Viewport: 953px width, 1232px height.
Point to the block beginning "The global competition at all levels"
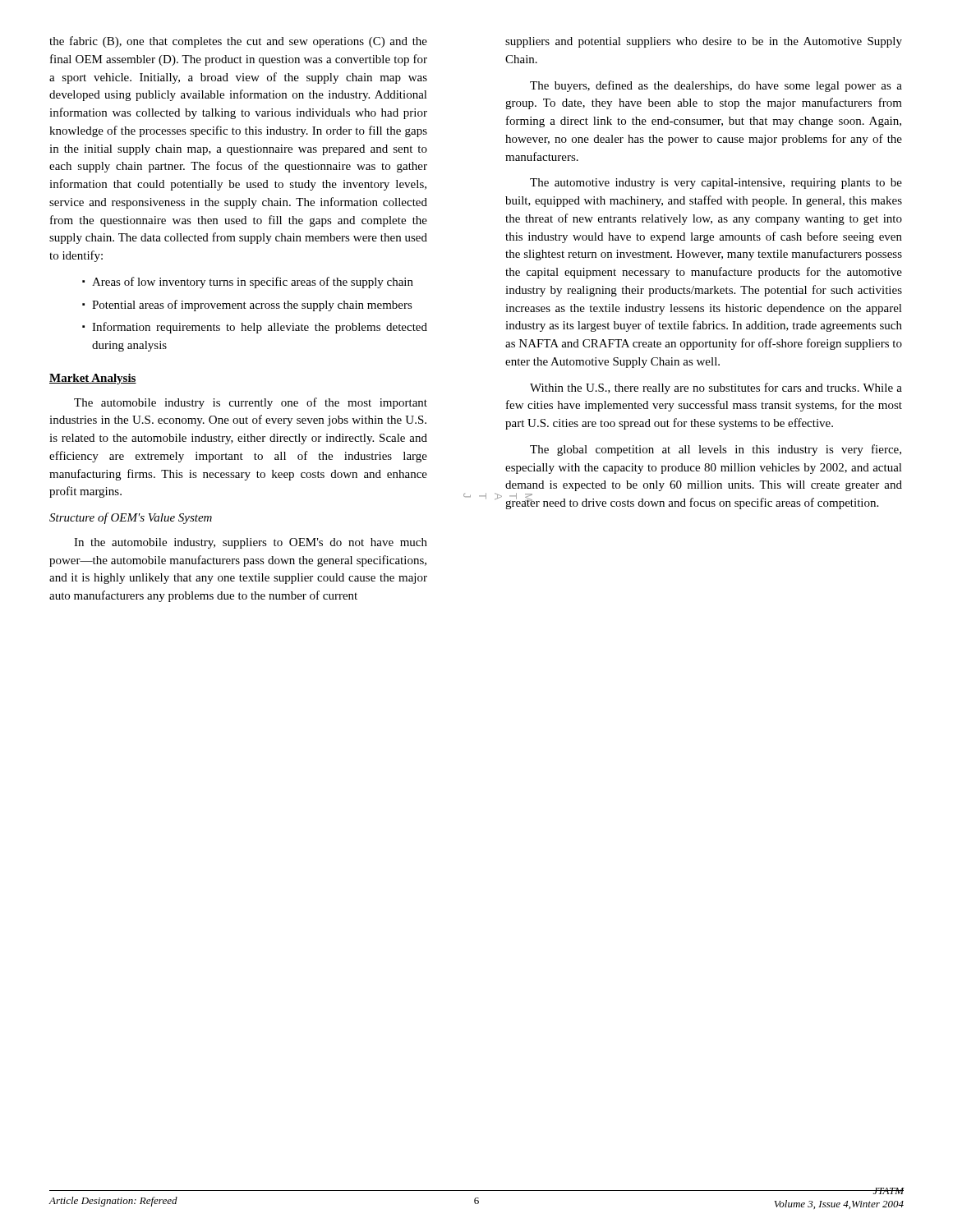point(704,477)
